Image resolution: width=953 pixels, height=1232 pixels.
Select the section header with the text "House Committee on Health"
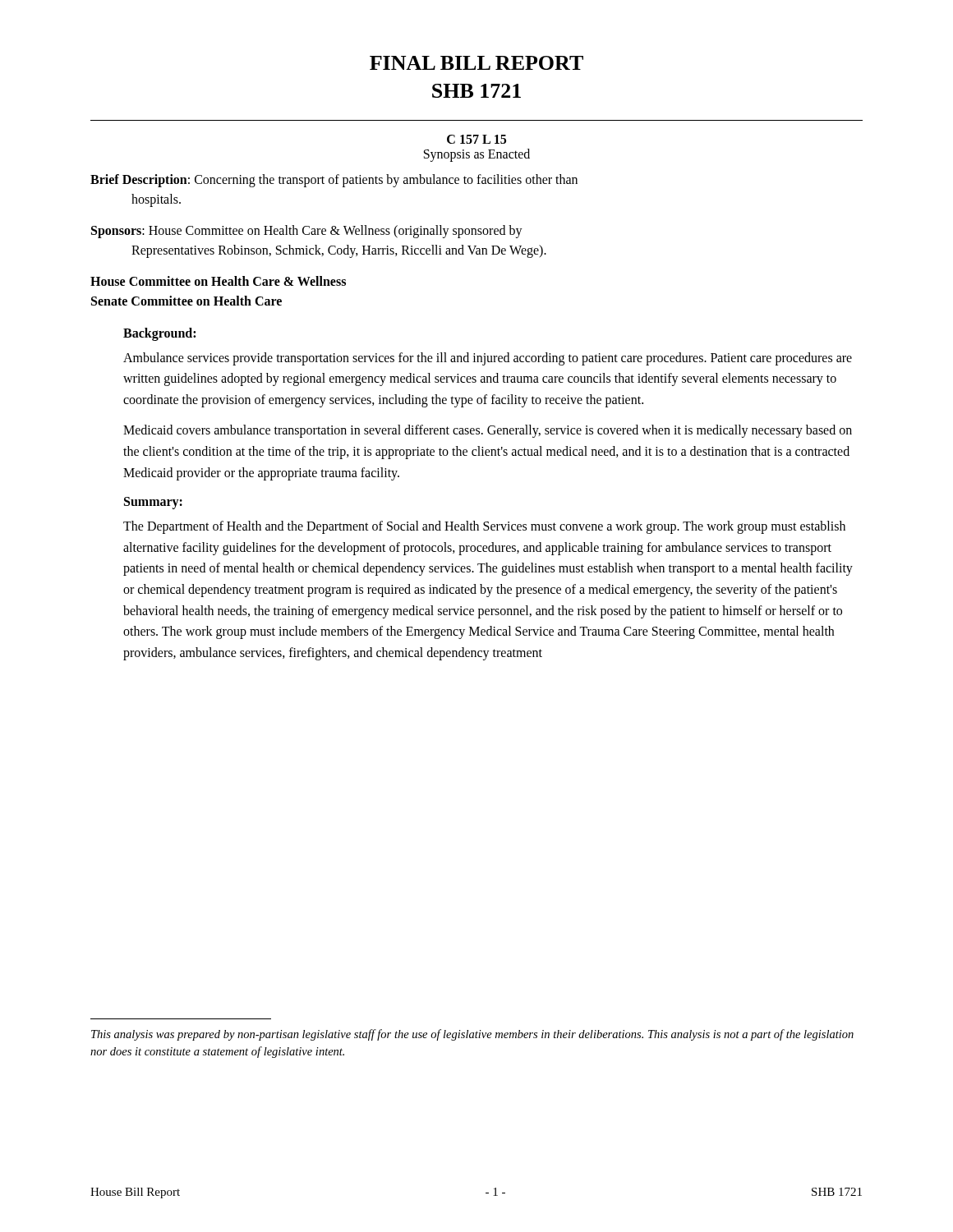[x=218, y=281]
